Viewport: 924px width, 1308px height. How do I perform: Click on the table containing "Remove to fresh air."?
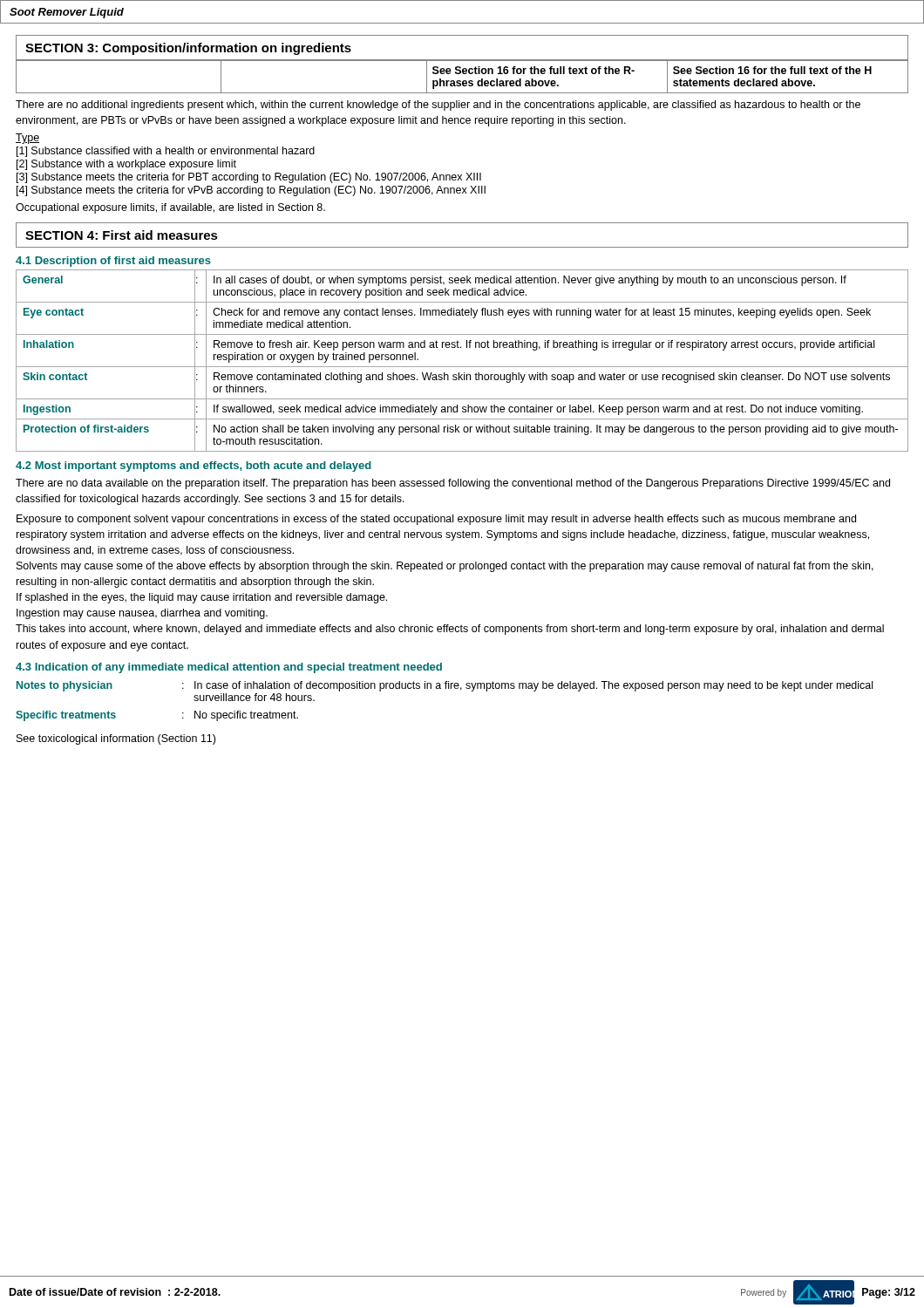[462, 361]
